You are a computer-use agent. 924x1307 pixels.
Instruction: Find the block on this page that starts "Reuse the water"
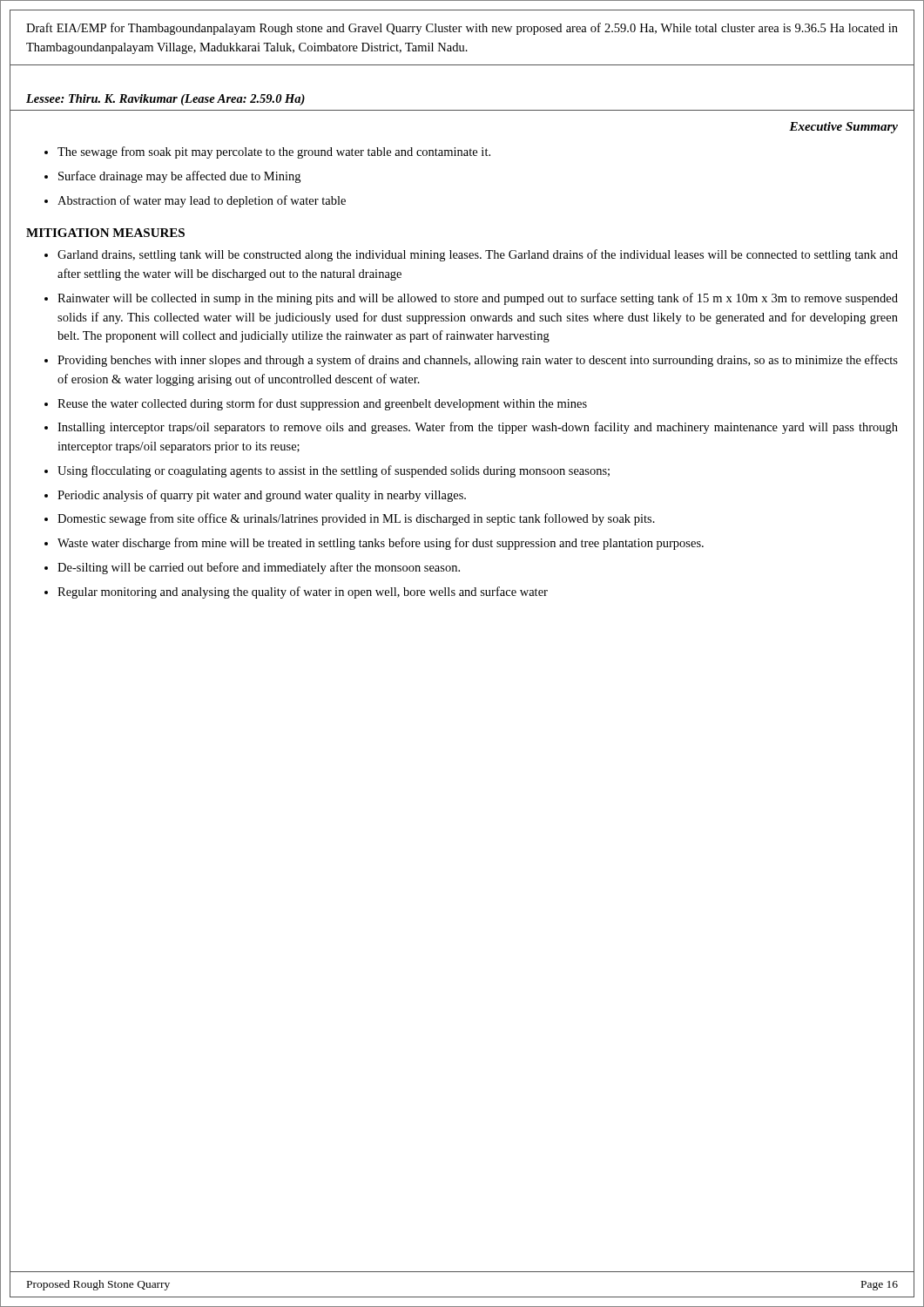click(x=322, y=403)
